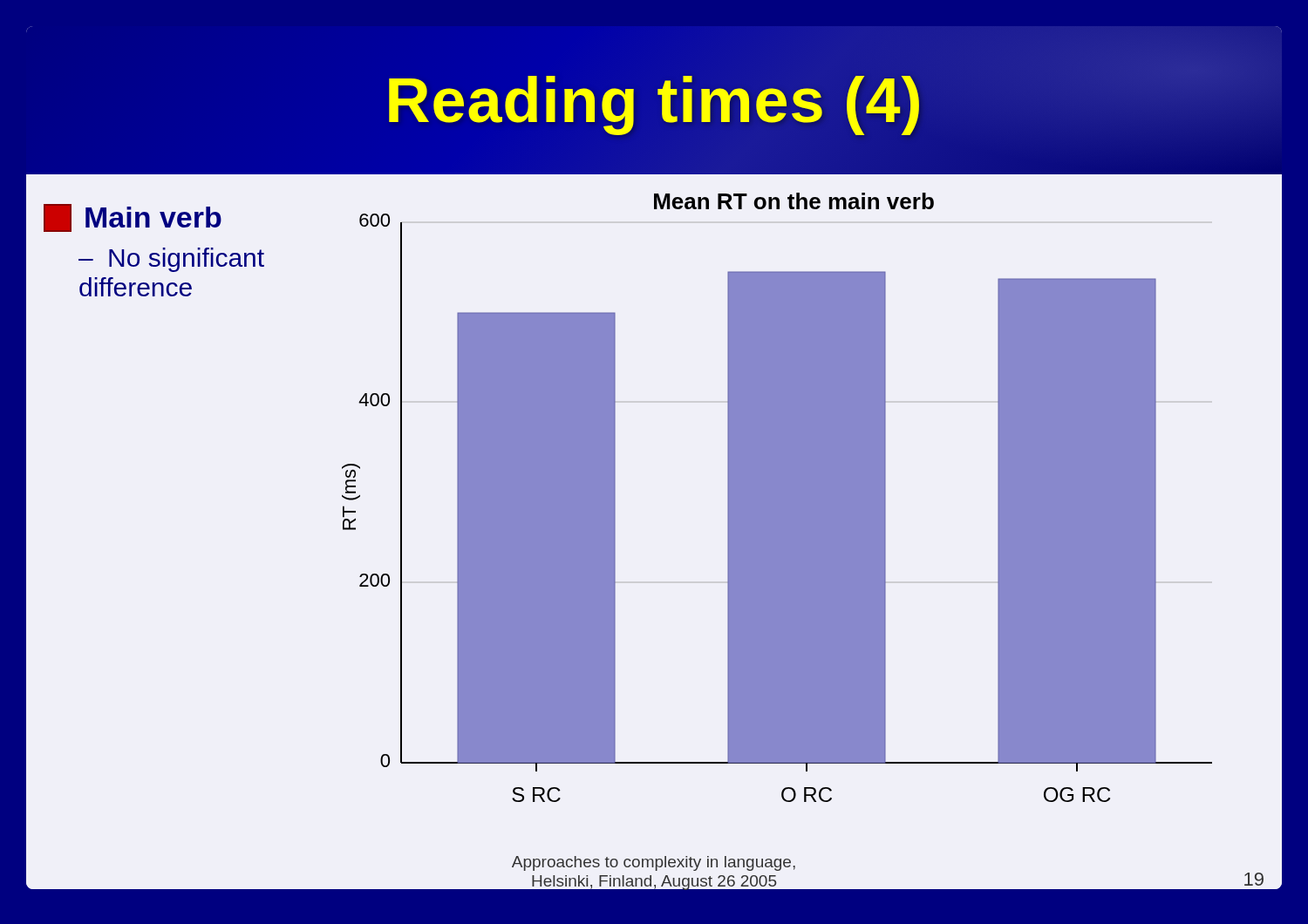This screenshot has height=924, width=1308.
Task: Select the bar chart
Action: [x=793, y=514]
